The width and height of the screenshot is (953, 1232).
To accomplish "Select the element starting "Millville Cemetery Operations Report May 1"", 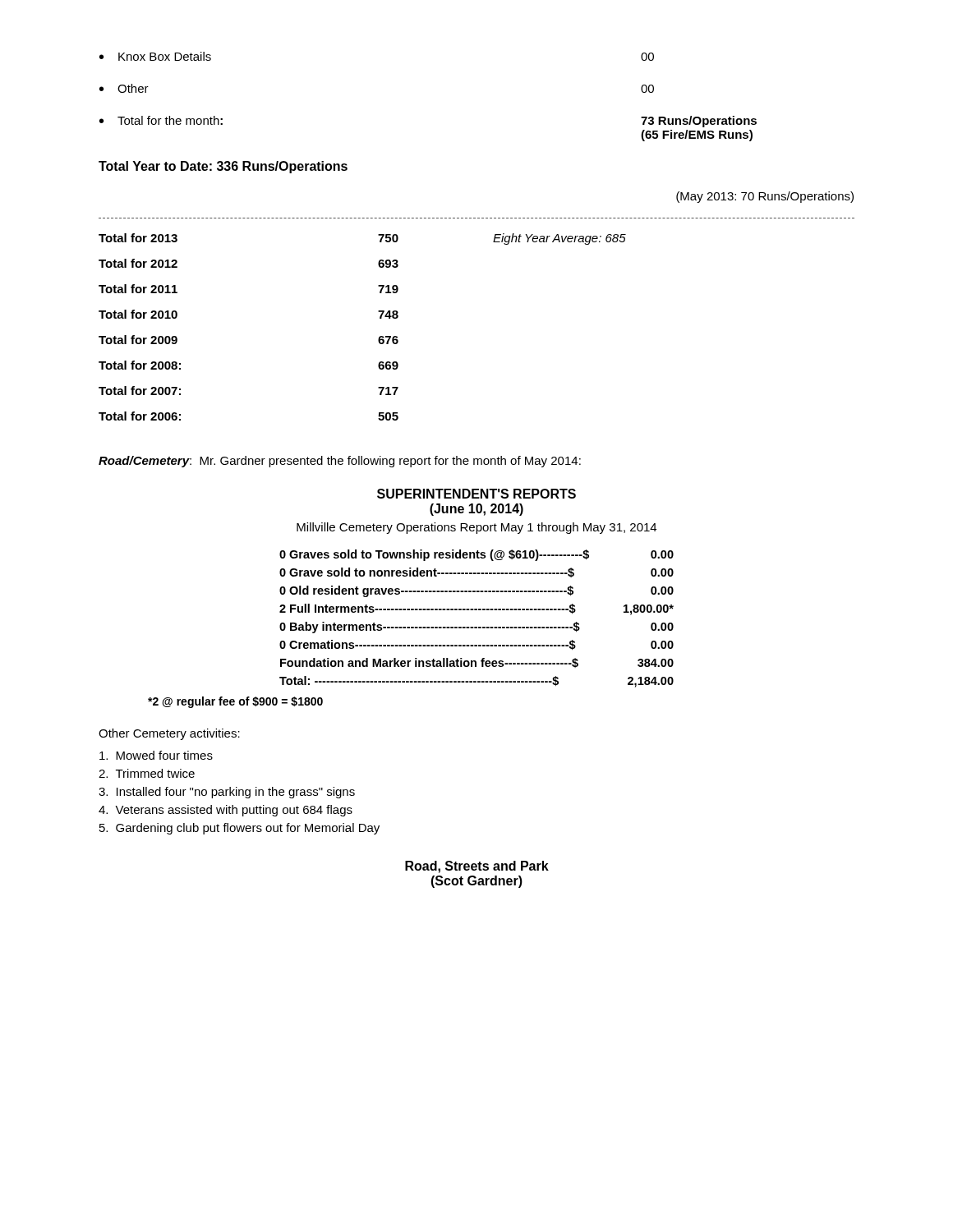I will pos(476,527).
